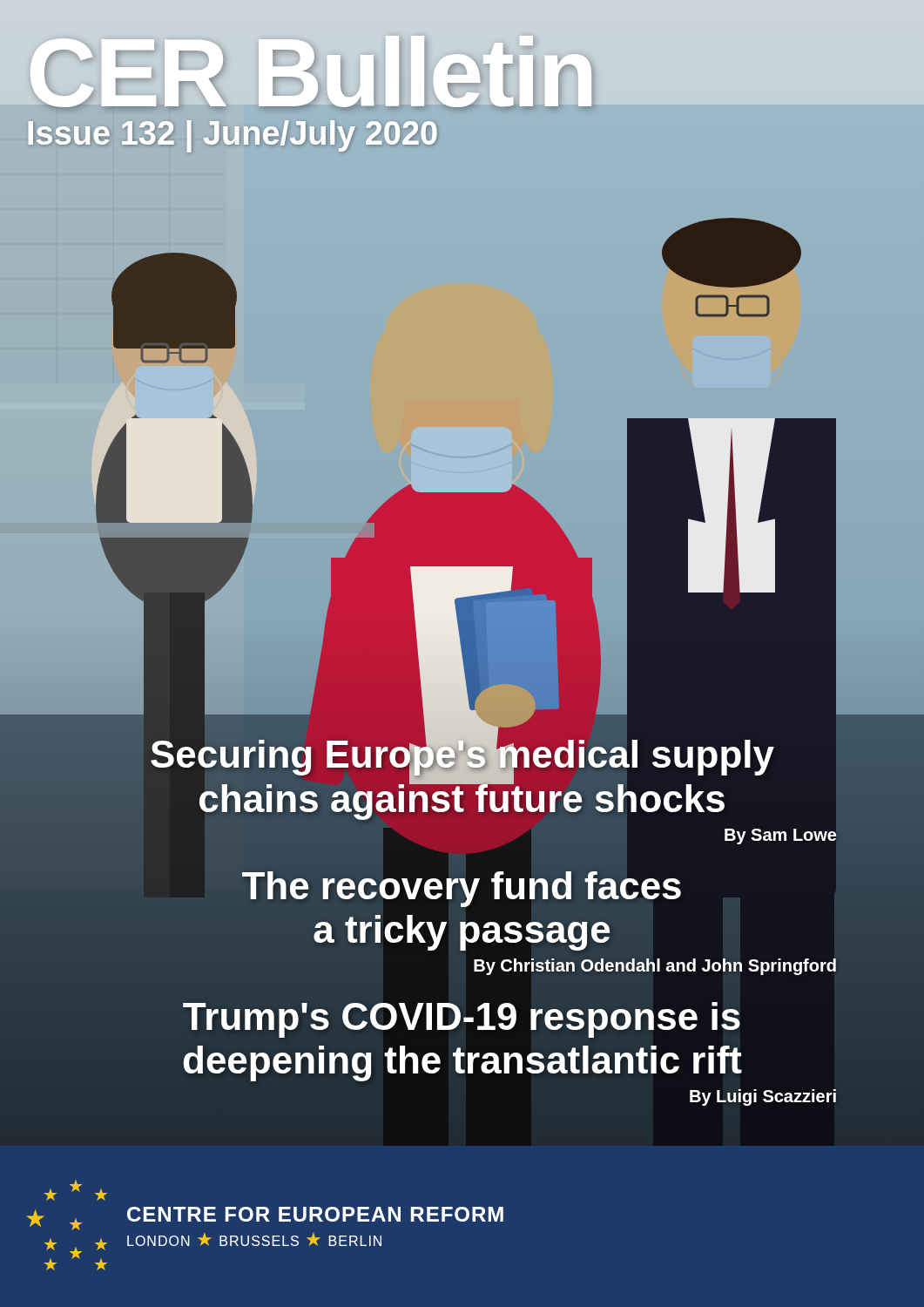
Task: Select the section header that reads "Trump's COVID-19 response isdeepening the transatlantic rift"
Action: [462, 1038]
